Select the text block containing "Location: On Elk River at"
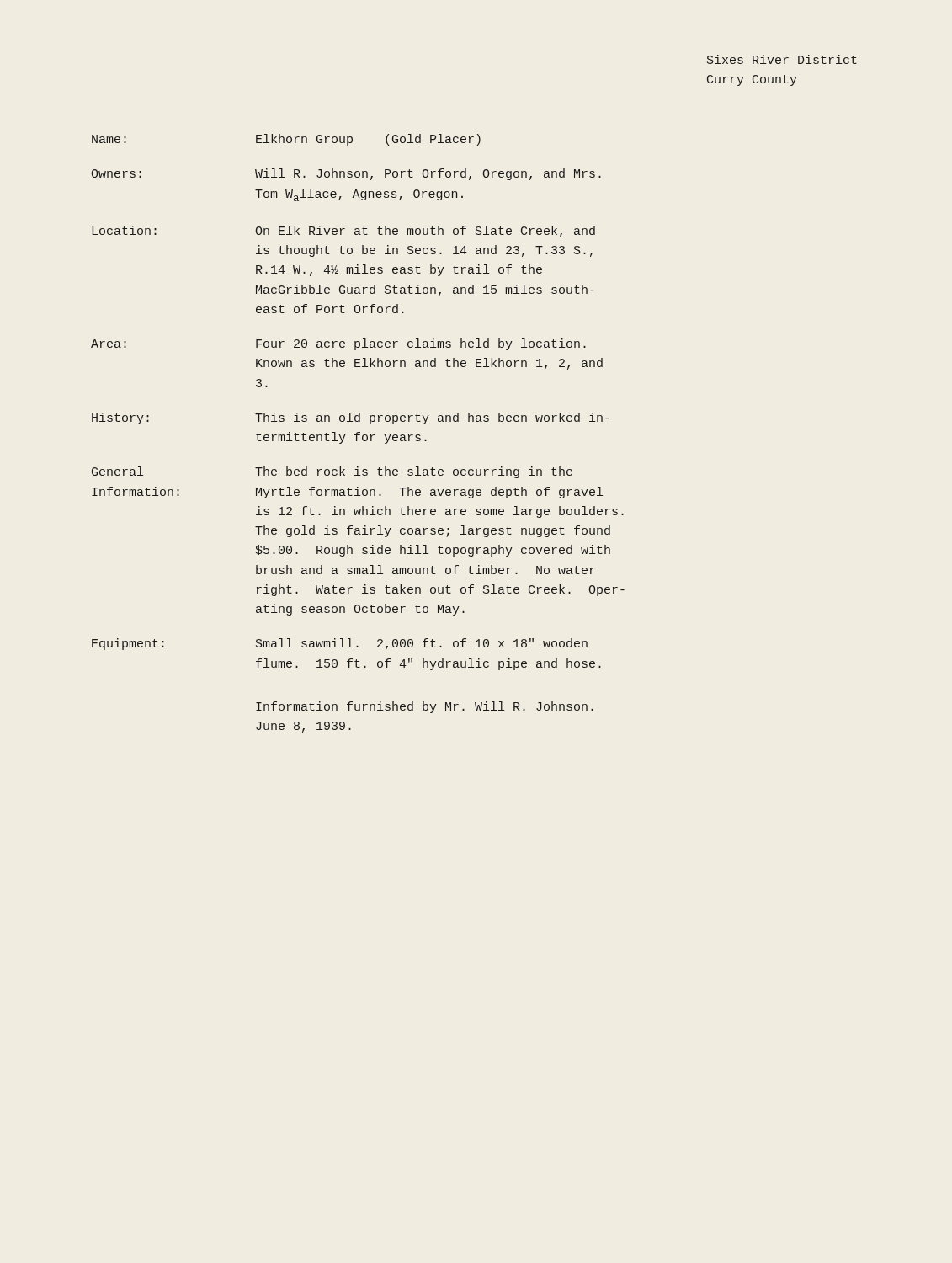The height and width of the screenshot is (1263, 952). tap(481, 271)
